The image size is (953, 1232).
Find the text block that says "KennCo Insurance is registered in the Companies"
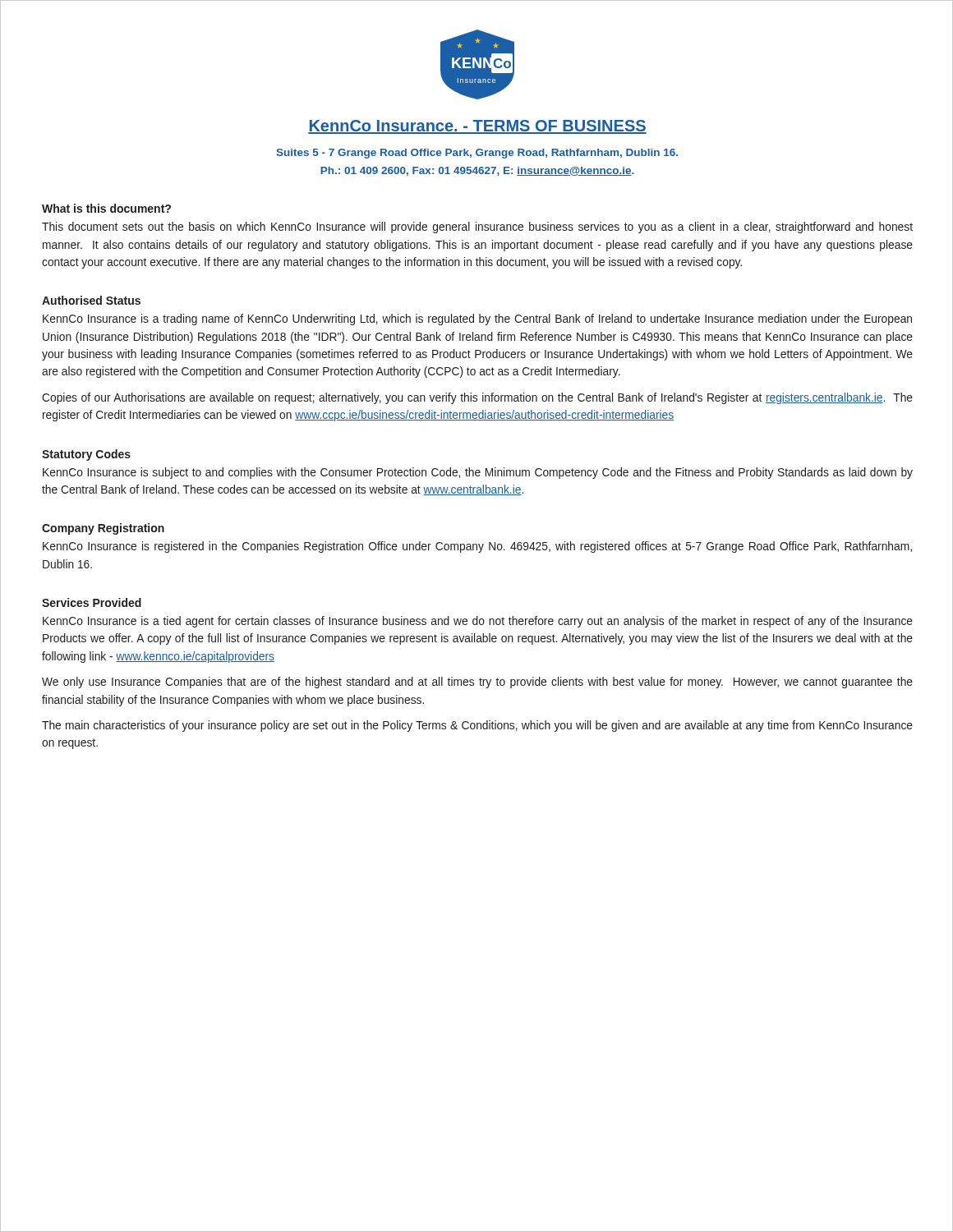tap(477, 556)
